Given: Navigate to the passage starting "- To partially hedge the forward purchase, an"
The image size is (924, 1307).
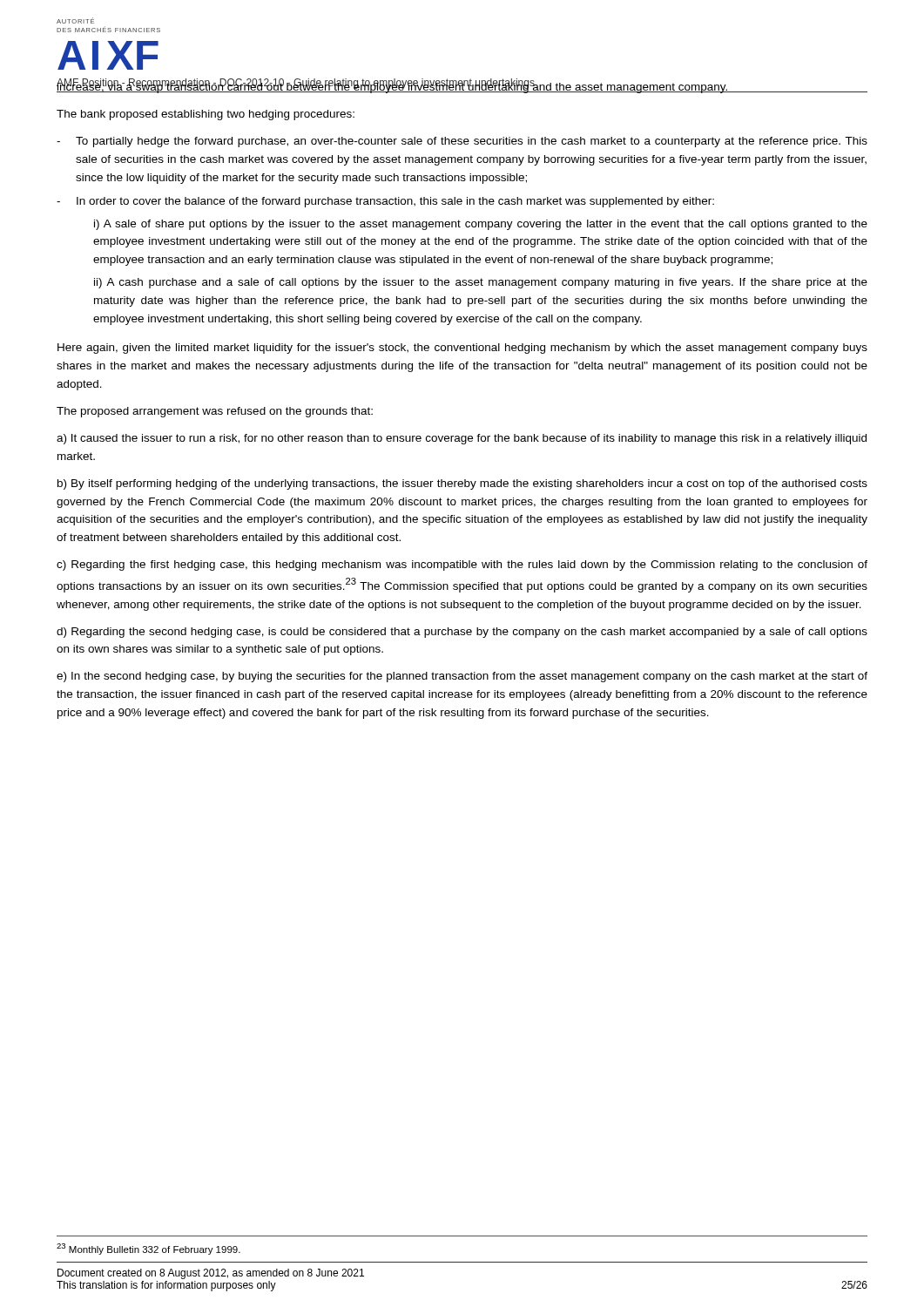Looking at the screenshot, I should point(462,160).
